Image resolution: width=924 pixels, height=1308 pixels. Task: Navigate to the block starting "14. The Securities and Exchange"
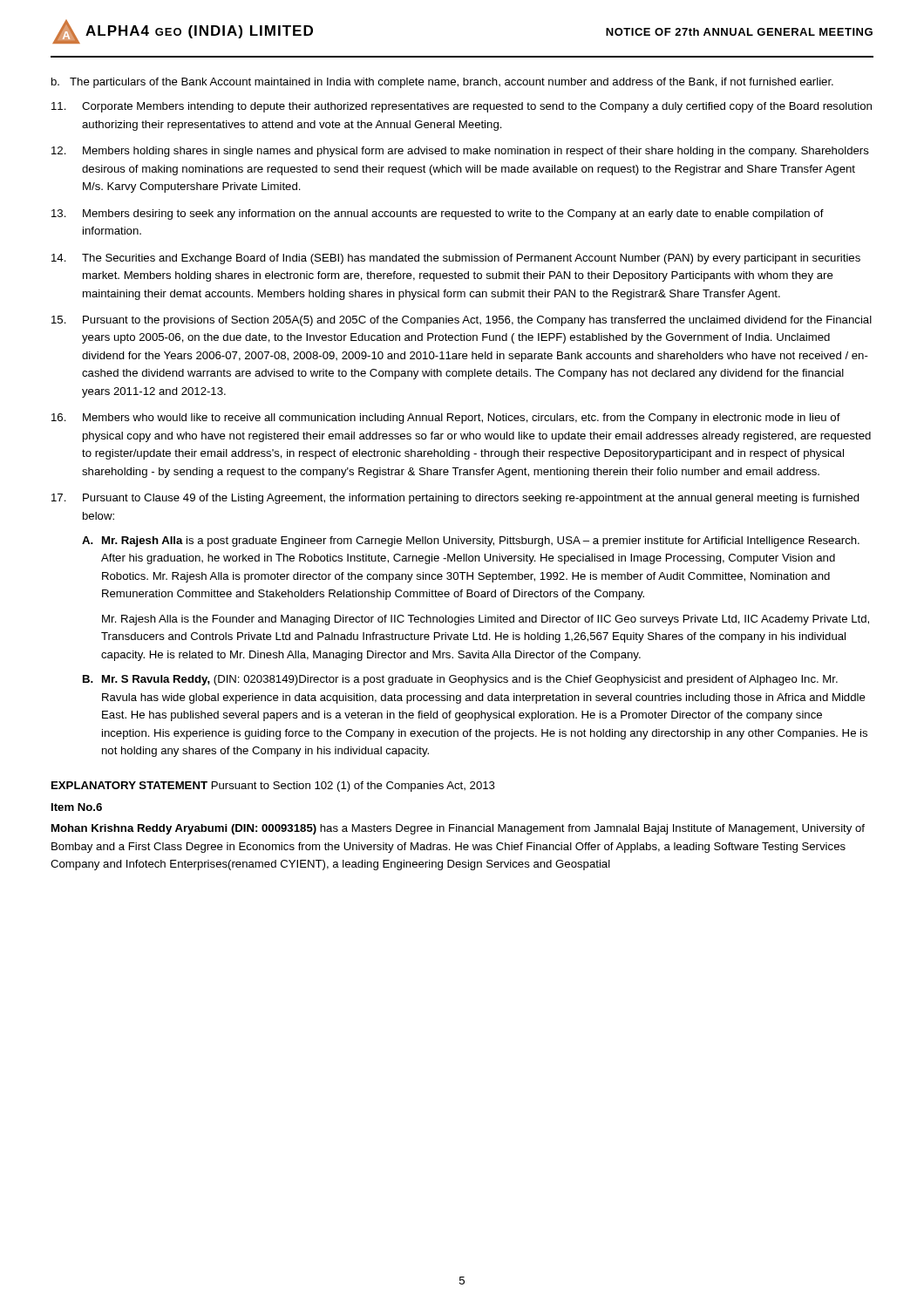(462, 276)
